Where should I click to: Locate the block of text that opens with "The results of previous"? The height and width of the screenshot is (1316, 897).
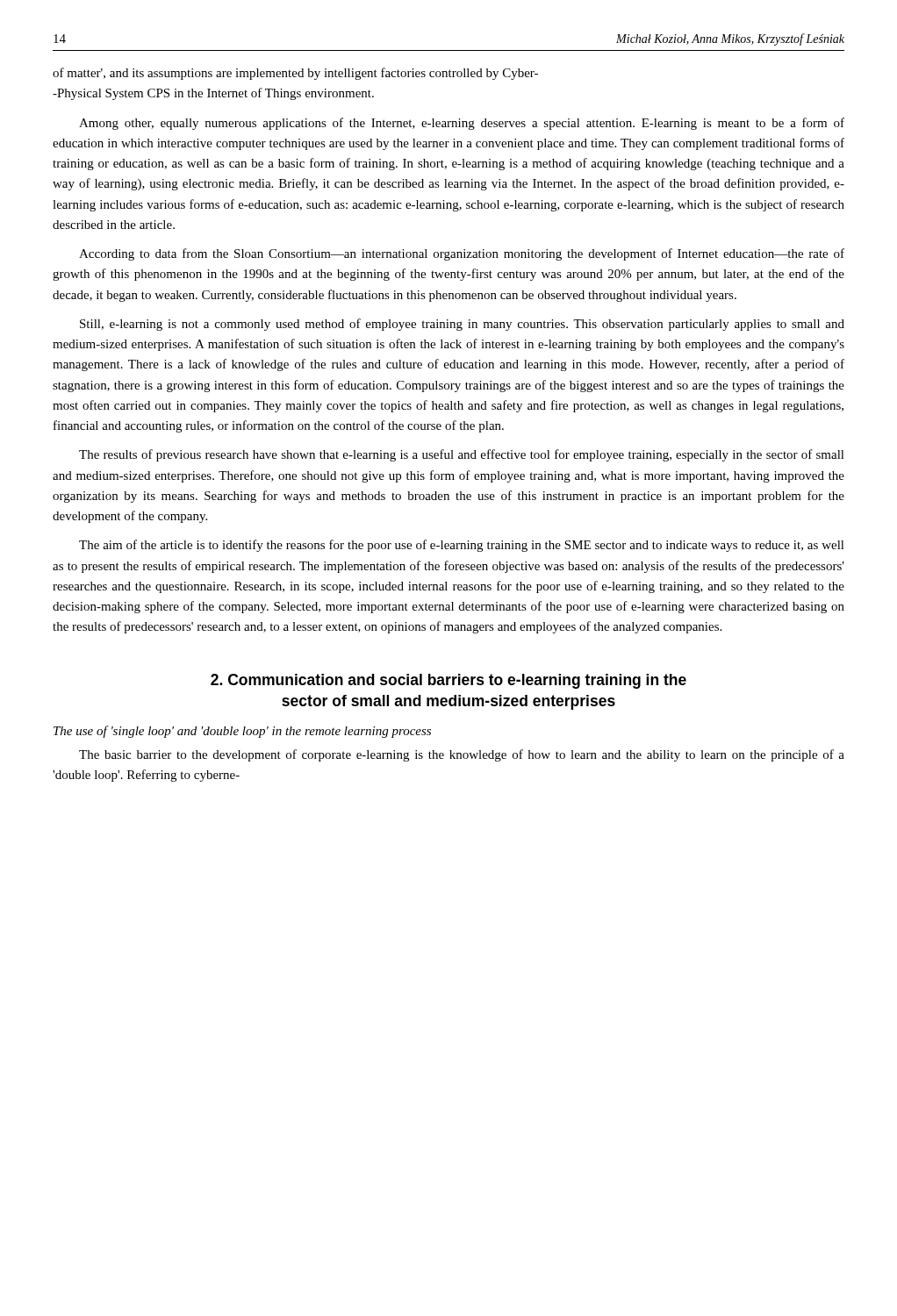pyautogui.click(x=448, y=486)
